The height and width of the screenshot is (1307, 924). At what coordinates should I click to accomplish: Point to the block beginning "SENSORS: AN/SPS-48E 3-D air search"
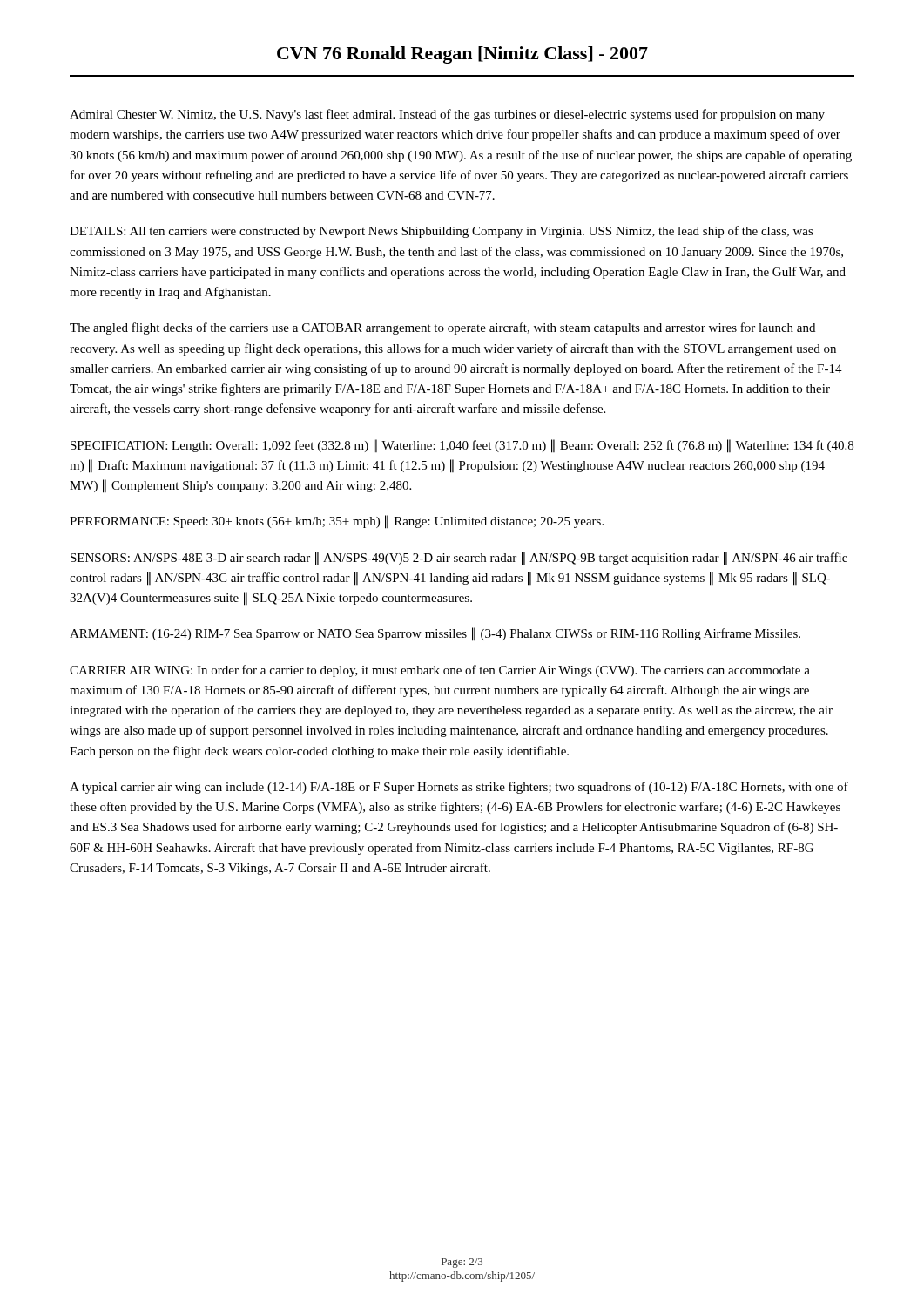pos(459,577)
